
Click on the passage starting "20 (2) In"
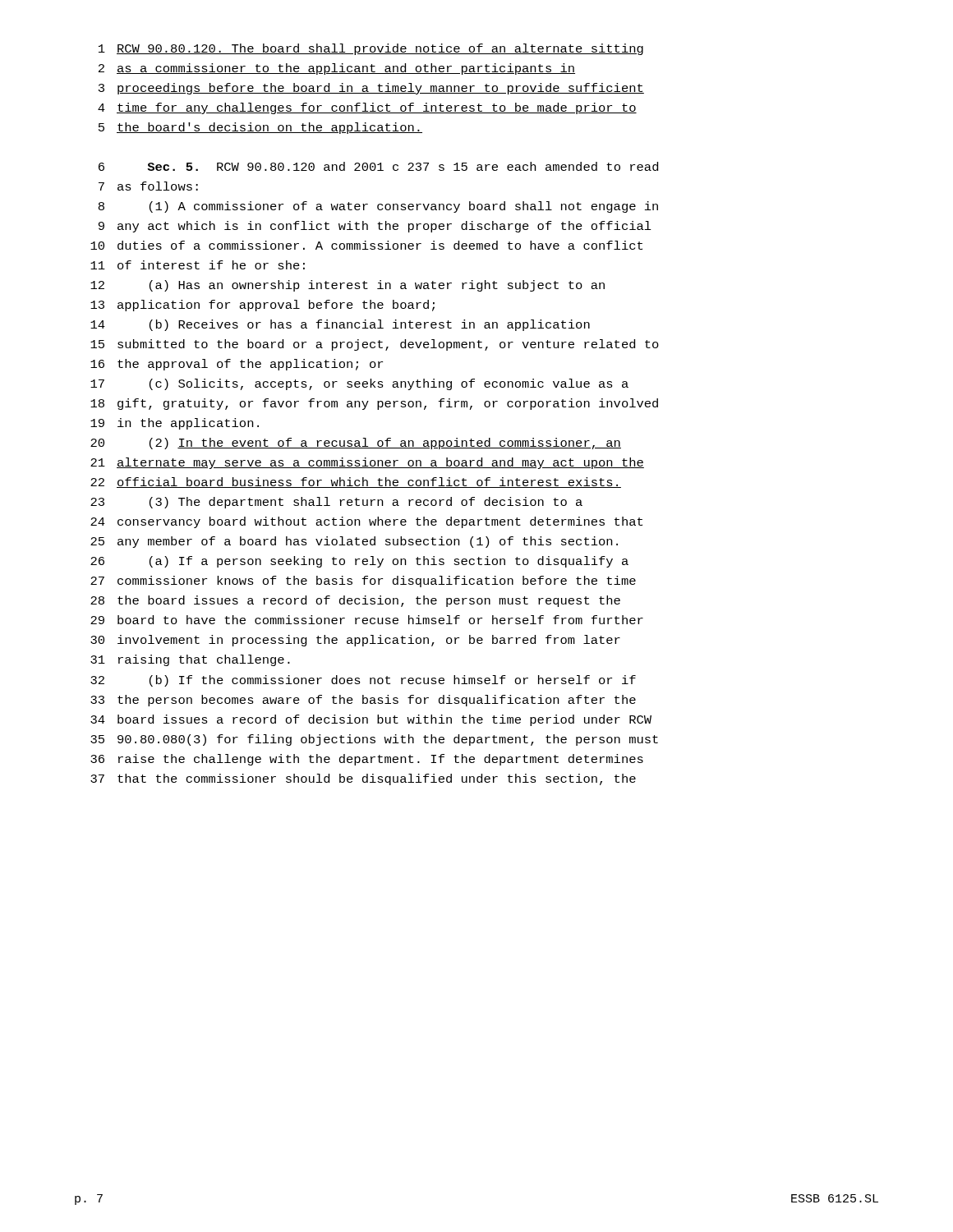coord(476,463)
